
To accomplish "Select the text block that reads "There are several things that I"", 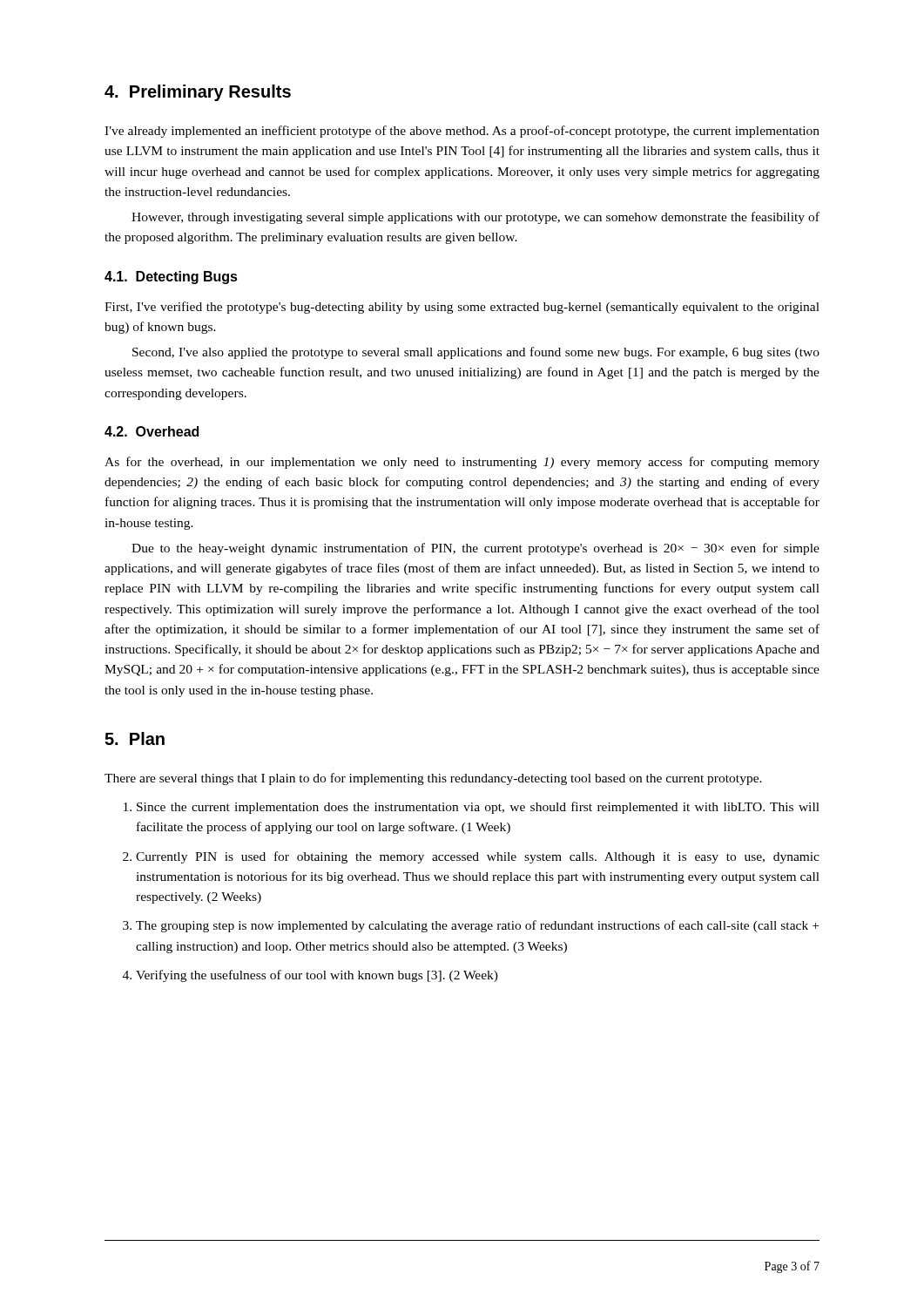I will point(462,778).
